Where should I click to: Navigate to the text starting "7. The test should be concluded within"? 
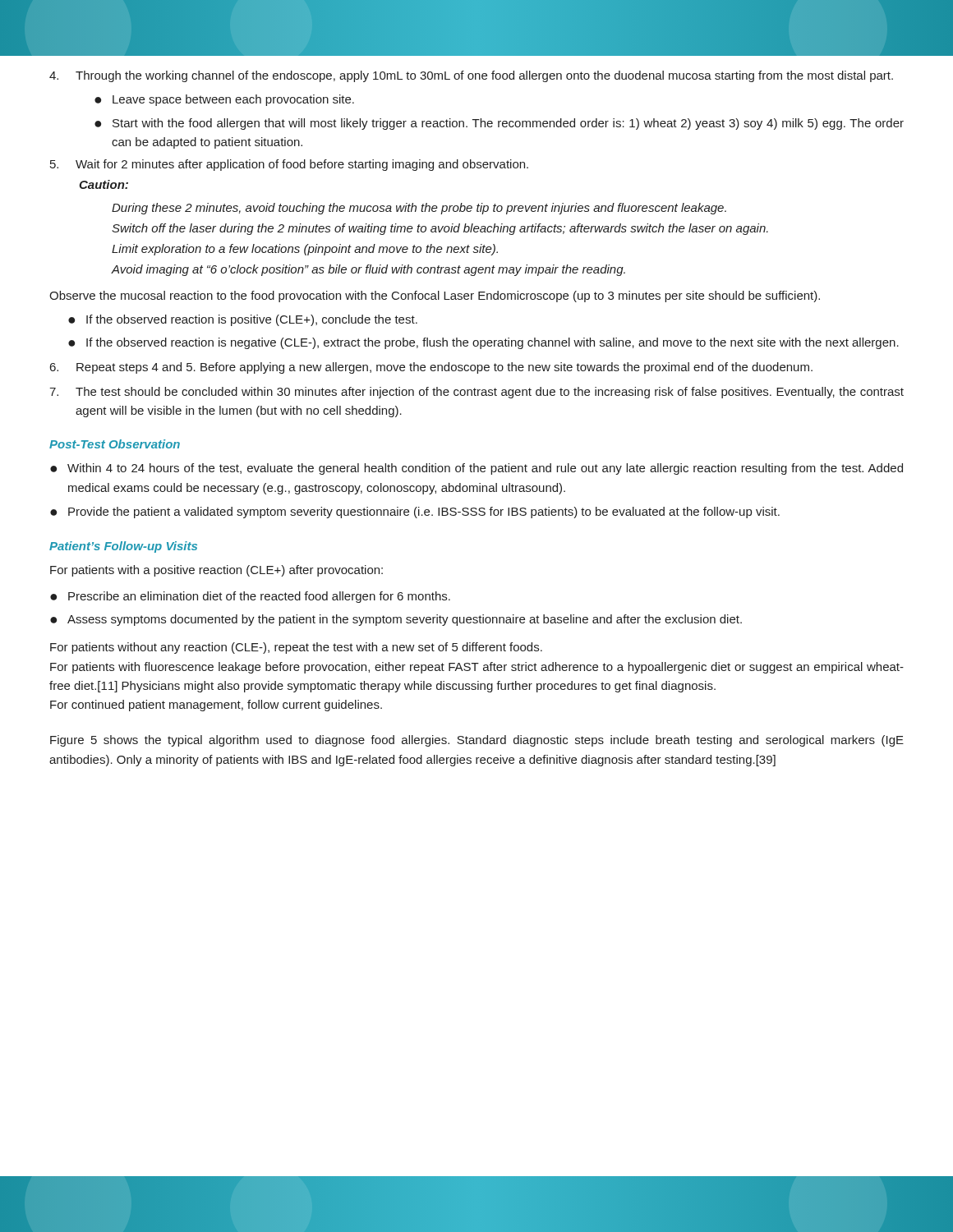[x=476, y=401]
